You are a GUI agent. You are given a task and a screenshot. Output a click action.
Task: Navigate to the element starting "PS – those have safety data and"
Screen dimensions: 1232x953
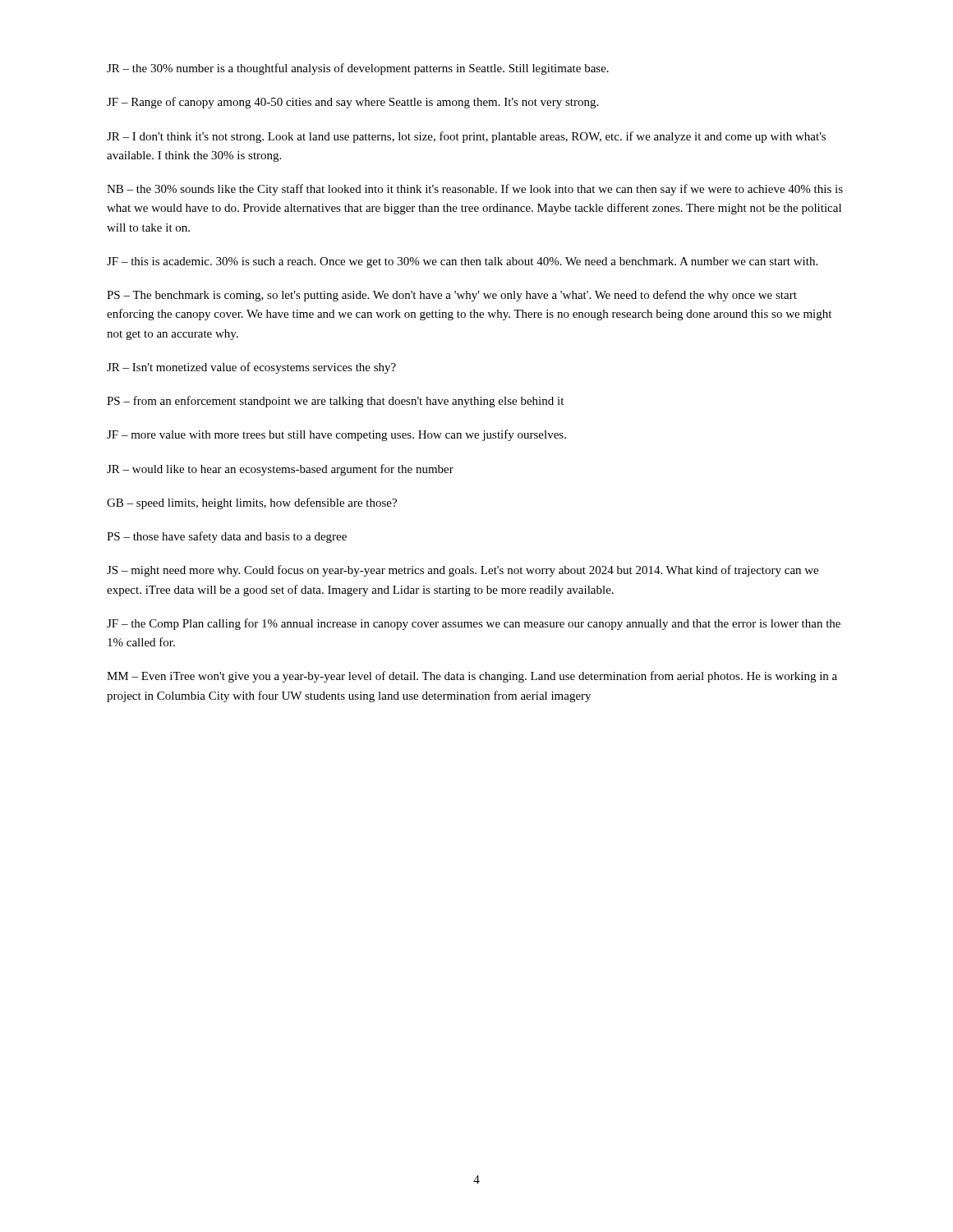(227, 536)
